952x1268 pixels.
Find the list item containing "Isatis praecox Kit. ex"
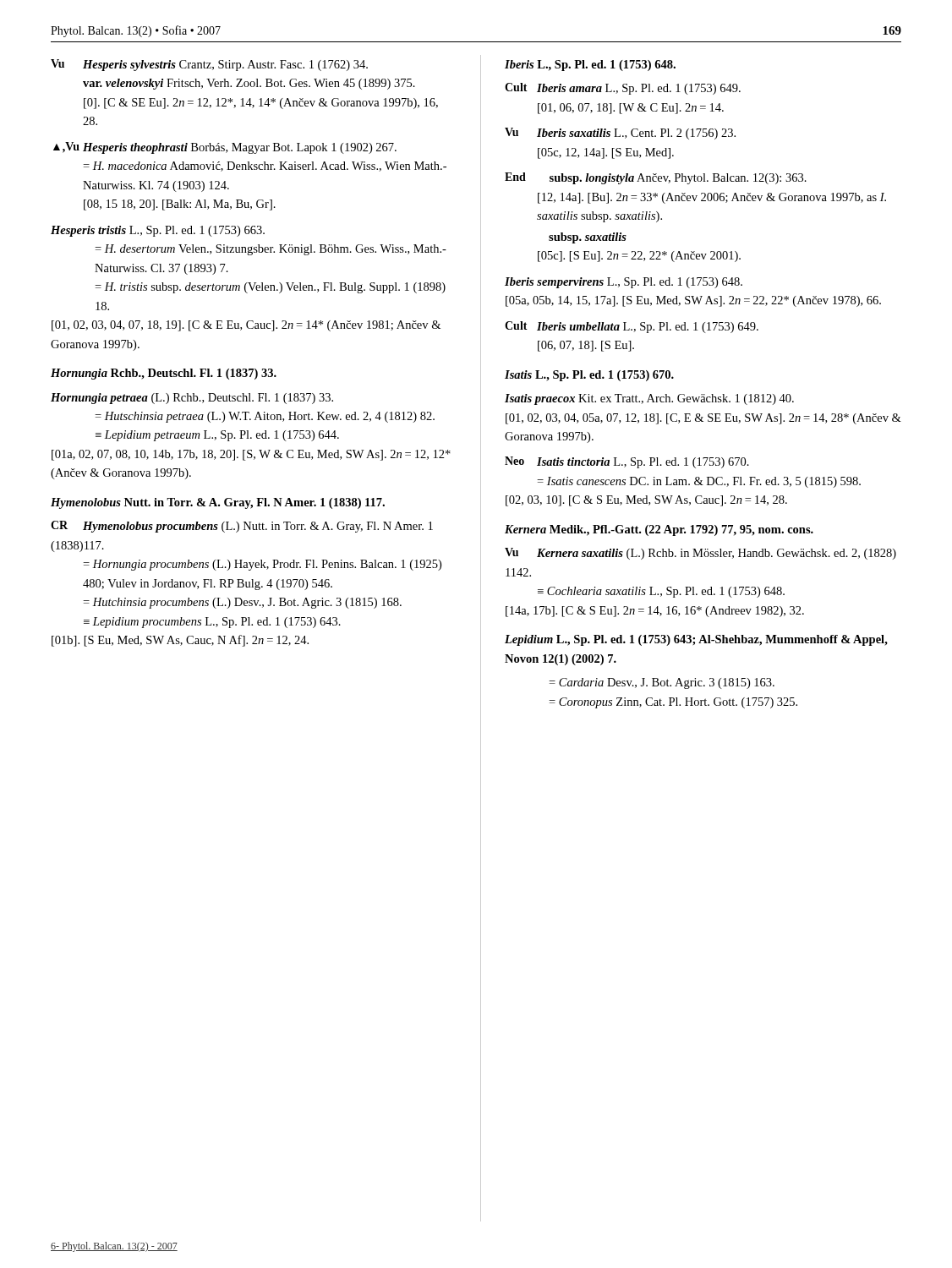(x=703, y=417)
